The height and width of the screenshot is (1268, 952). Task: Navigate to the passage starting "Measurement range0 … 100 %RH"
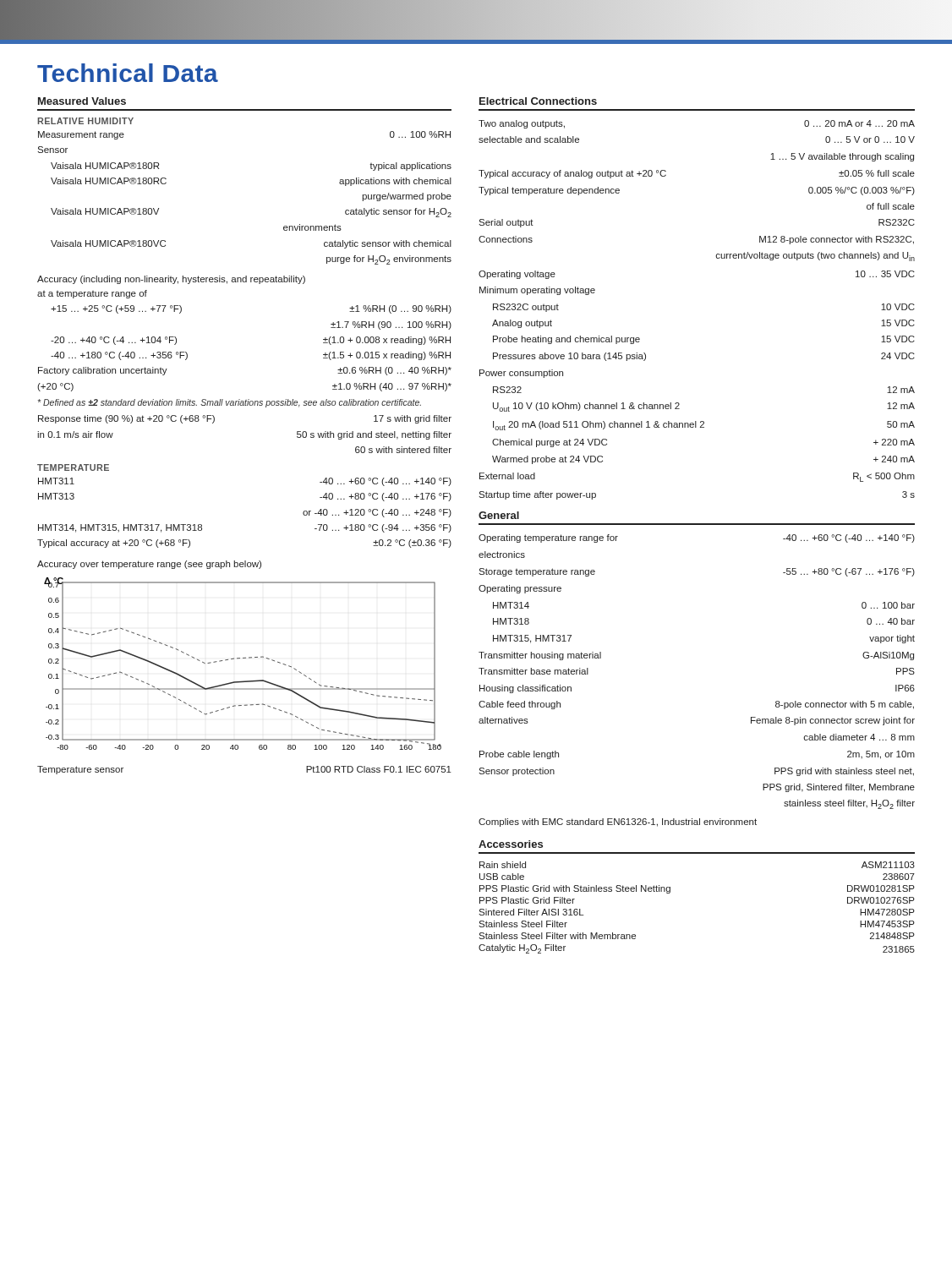coord(82,135)
